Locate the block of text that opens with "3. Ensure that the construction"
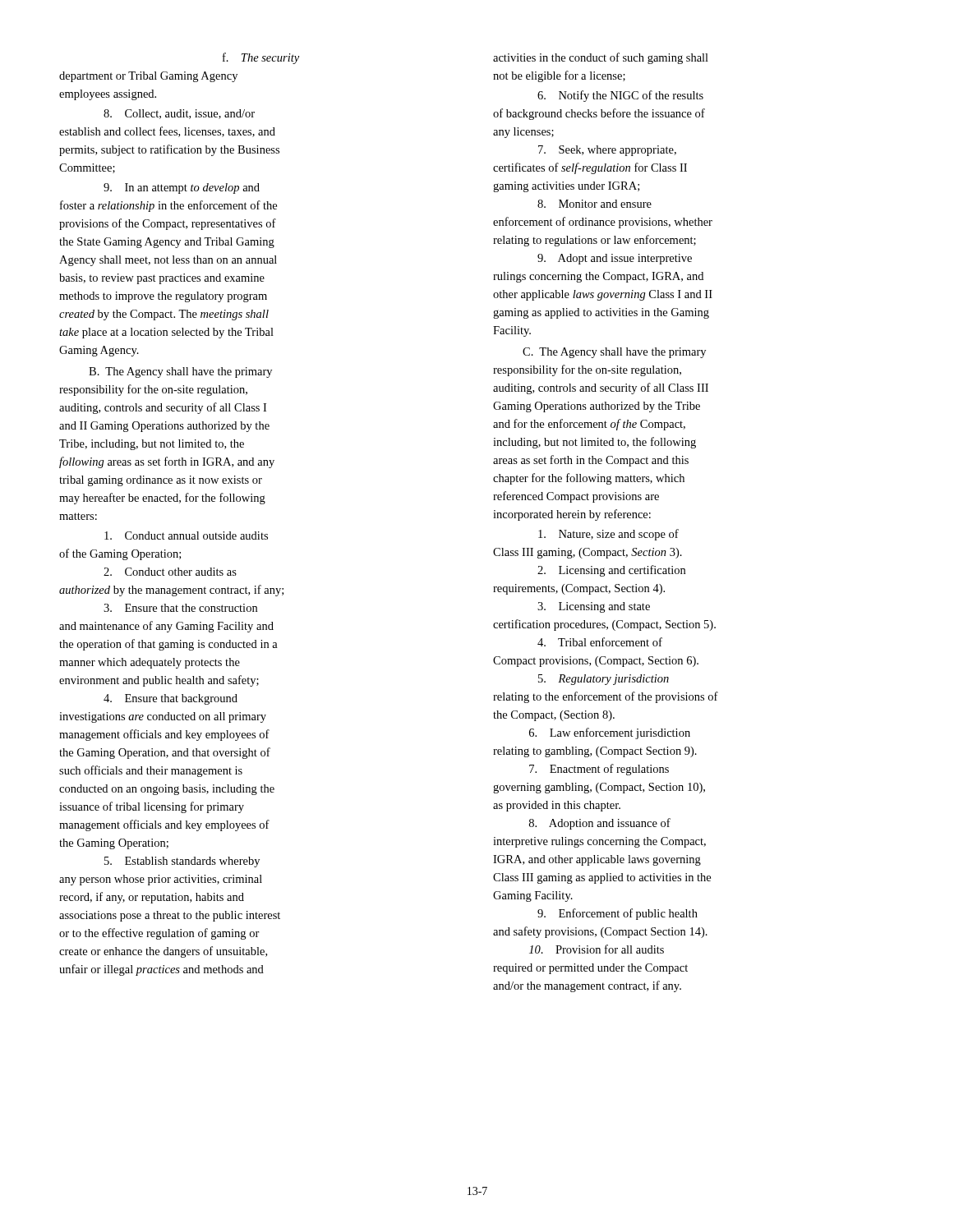954x1232 pixels. 260,644
